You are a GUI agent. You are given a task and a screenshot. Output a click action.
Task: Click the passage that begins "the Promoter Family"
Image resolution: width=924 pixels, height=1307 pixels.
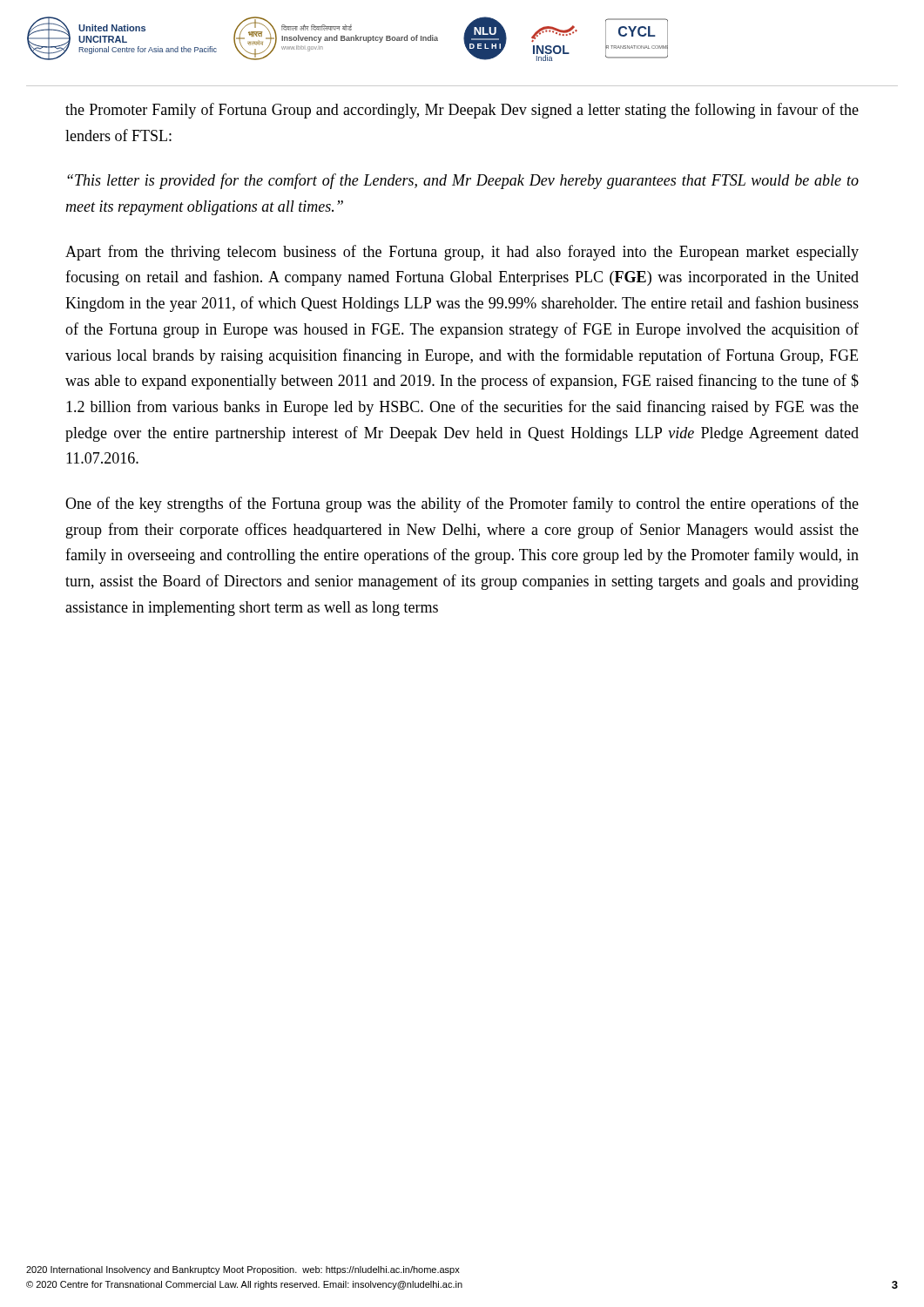click(x=462, y=123)
